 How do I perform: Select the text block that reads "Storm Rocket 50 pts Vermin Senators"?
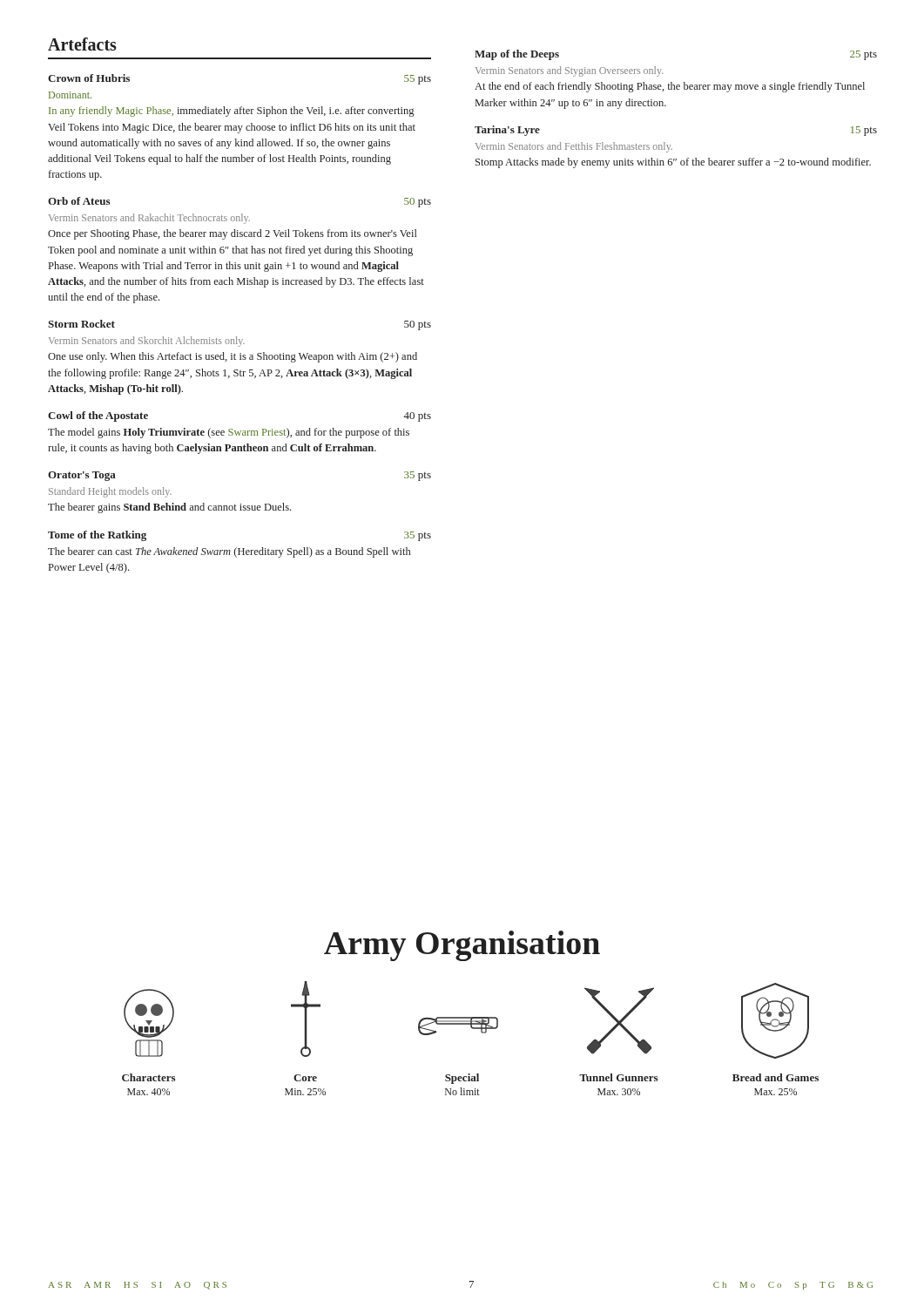(x=239, y=357)
